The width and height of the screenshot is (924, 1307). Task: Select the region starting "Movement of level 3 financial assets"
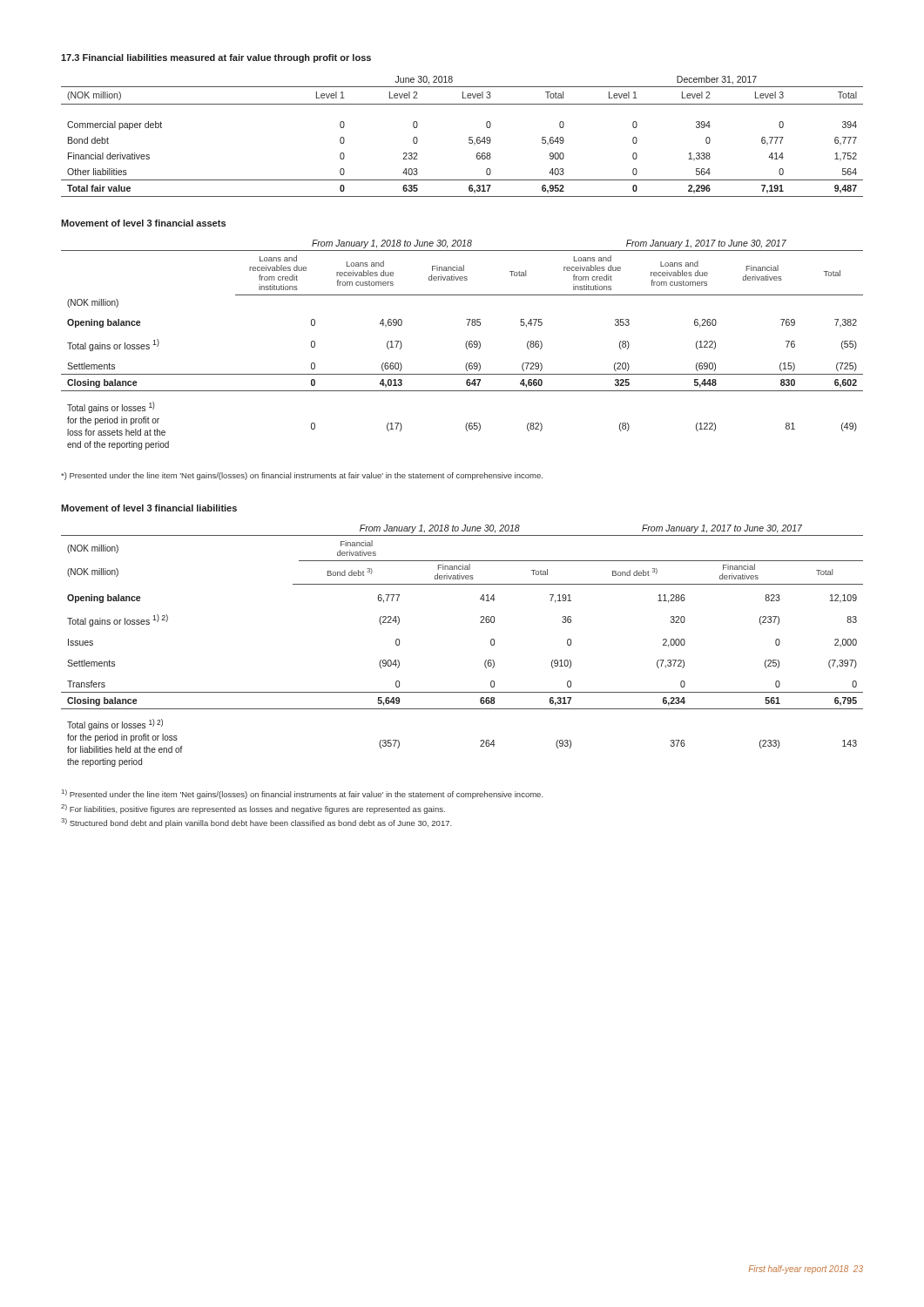pos(143,223)
